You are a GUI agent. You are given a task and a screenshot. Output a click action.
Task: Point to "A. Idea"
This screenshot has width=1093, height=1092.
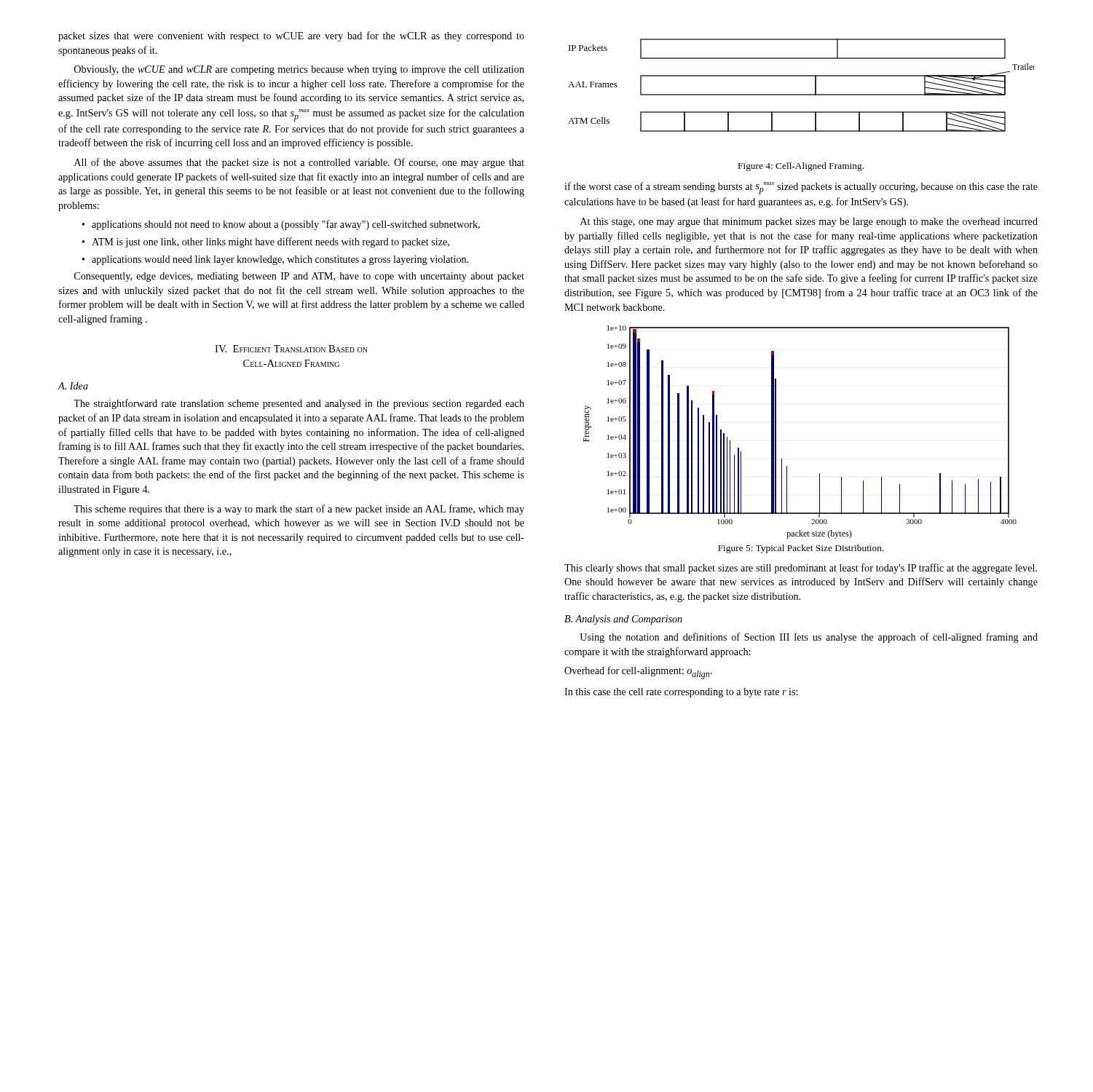[73, 386]
